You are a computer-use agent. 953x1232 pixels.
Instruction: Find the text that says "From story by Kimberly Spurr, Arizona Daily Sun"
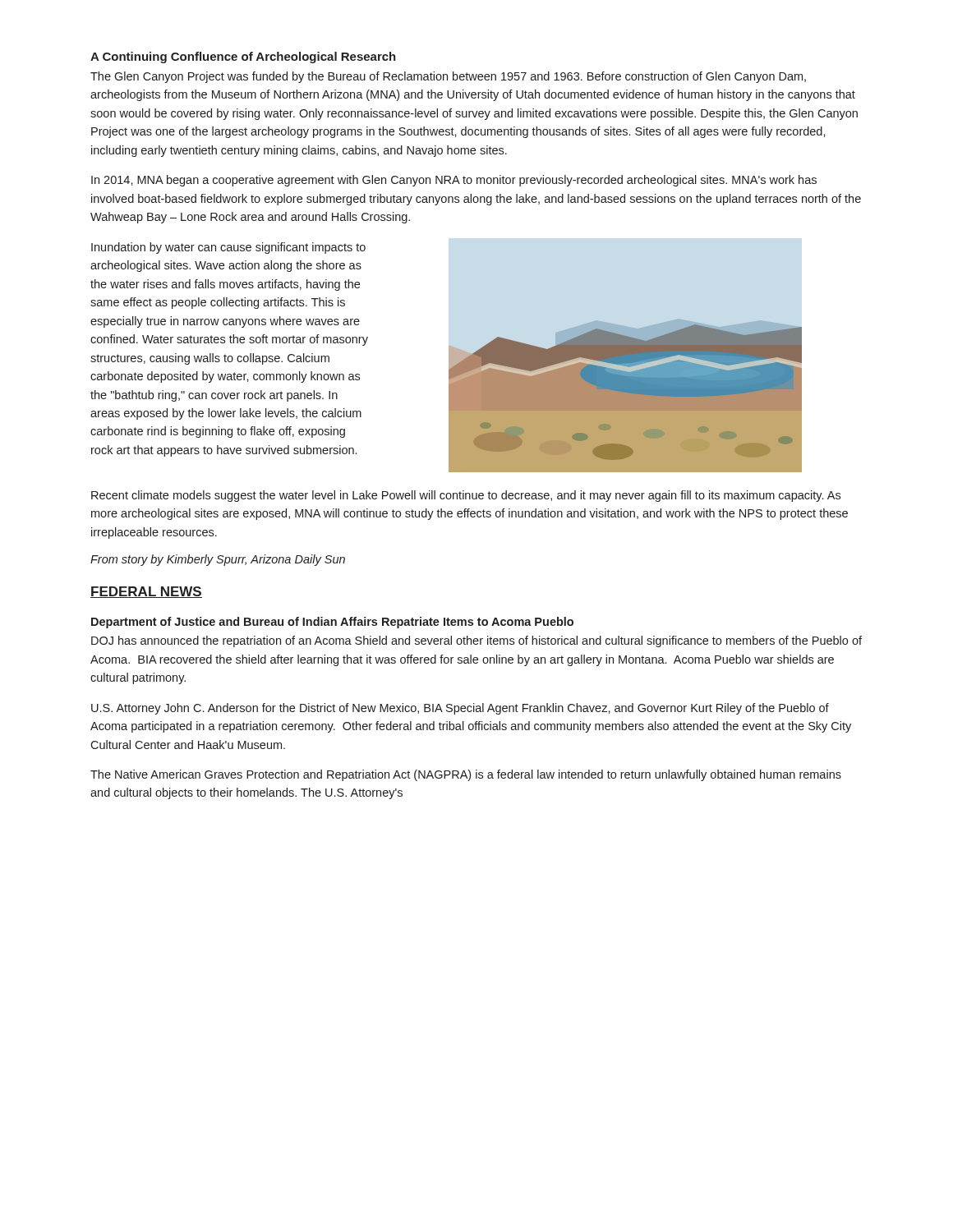(x=218, y=559)
